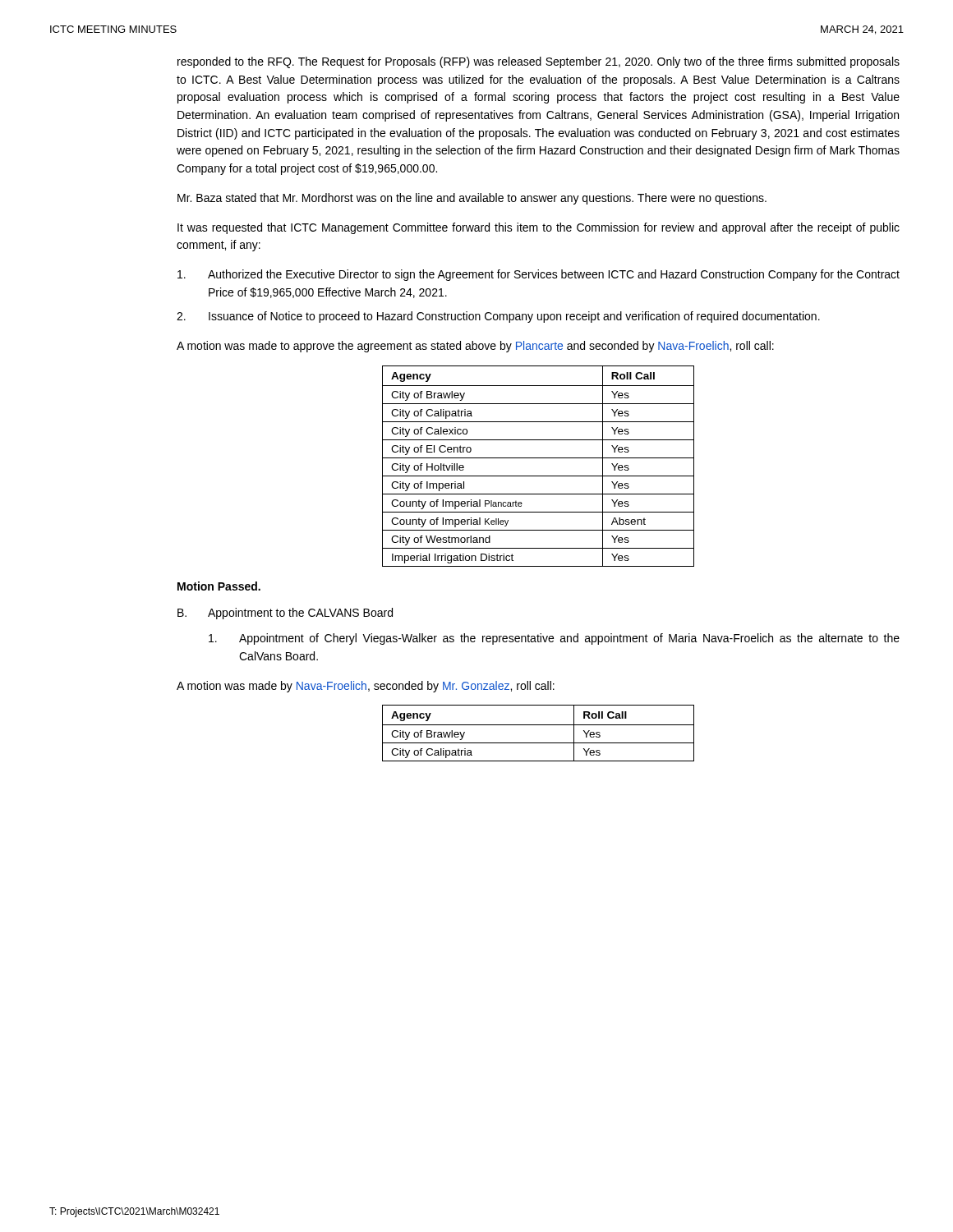Find the block starting "Motion Passed."
This screenshot has width=953, height=1232.
219,586
